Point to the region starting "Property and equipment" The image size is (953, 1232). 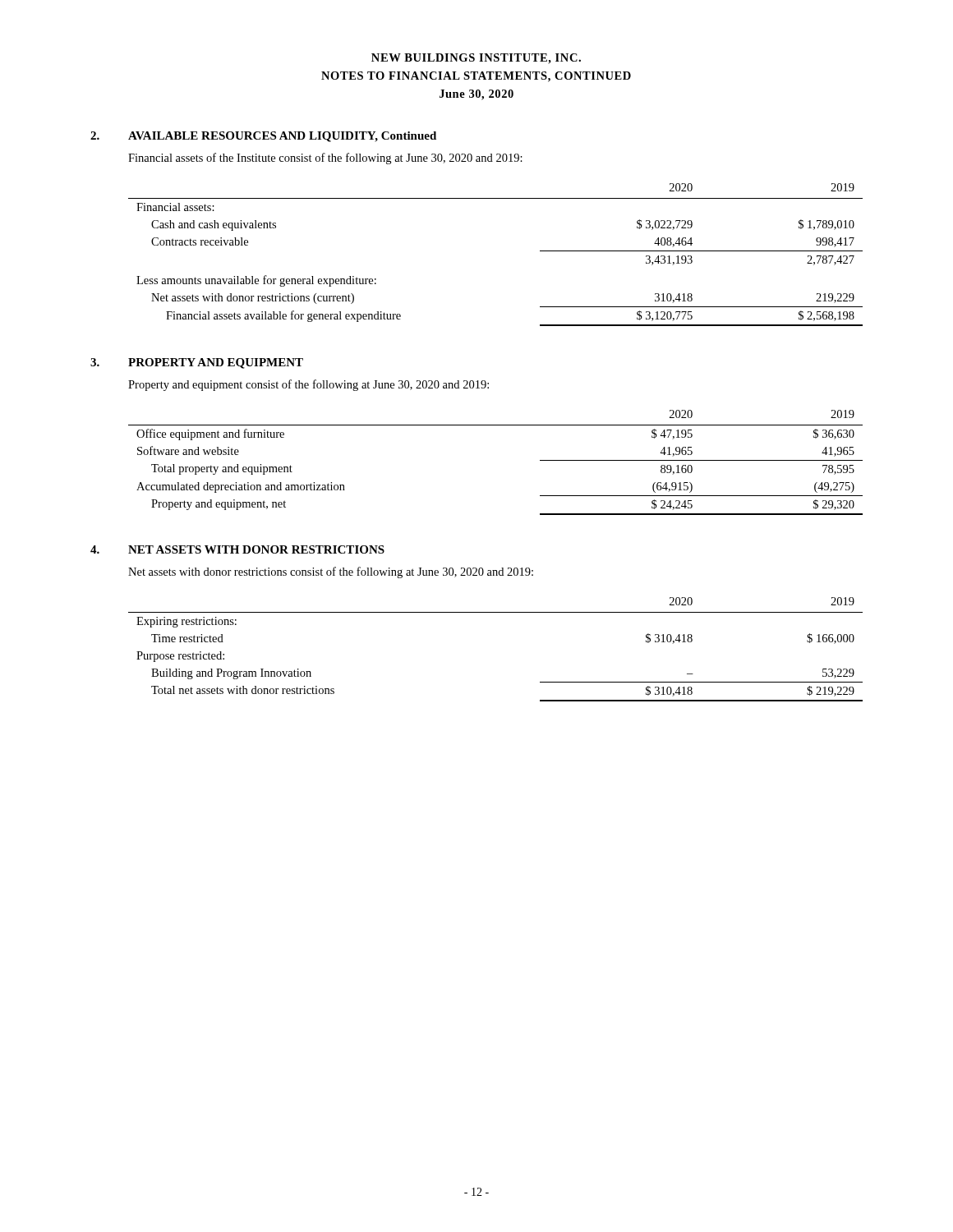click(x=309, y=384)
